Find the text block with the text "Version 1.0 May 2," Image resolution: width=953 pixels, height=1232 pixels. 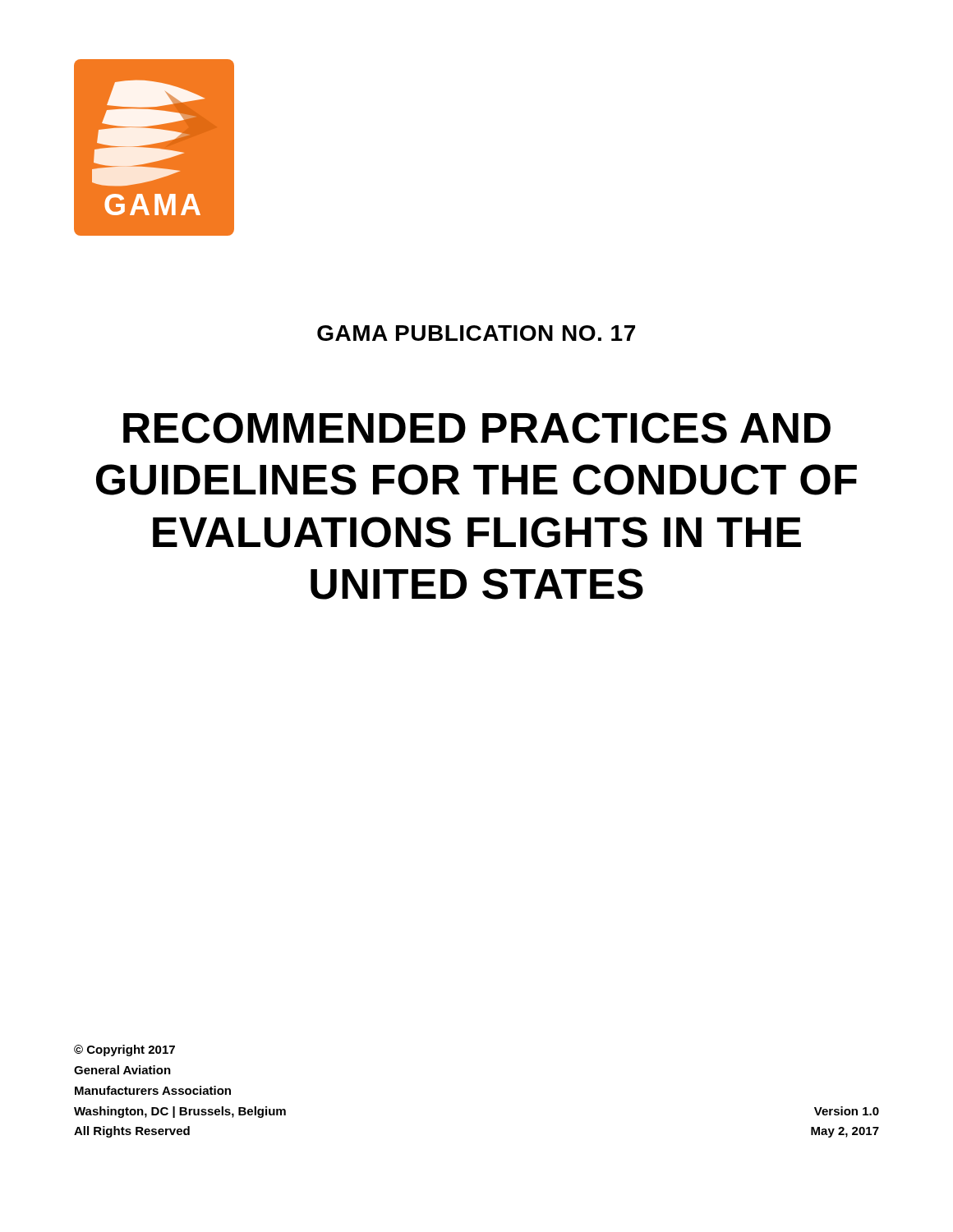click(x=845, y=1121)
